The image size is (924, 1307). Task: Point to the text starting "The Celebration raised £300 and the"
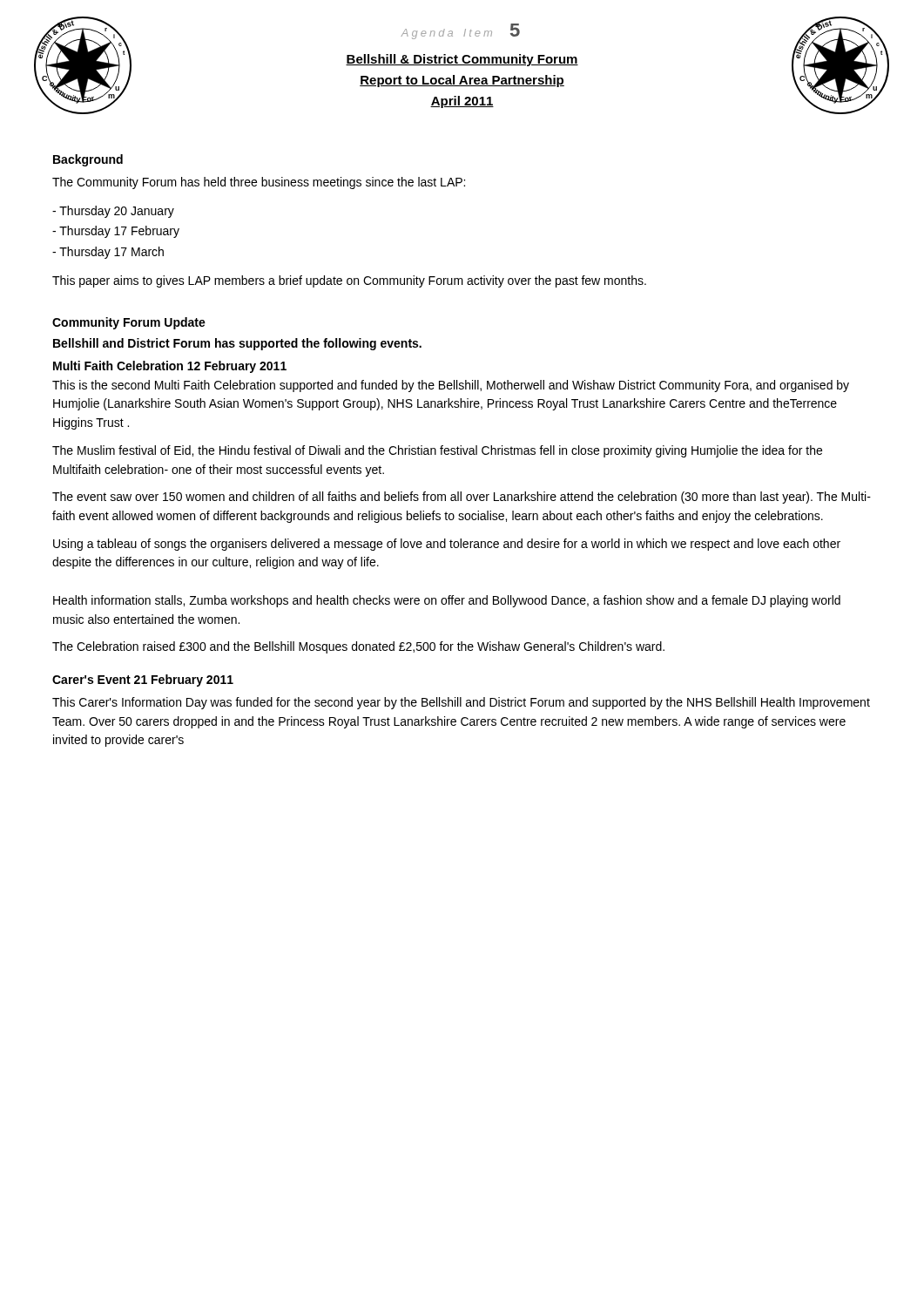pyautogui.click(x=359, y=647)
